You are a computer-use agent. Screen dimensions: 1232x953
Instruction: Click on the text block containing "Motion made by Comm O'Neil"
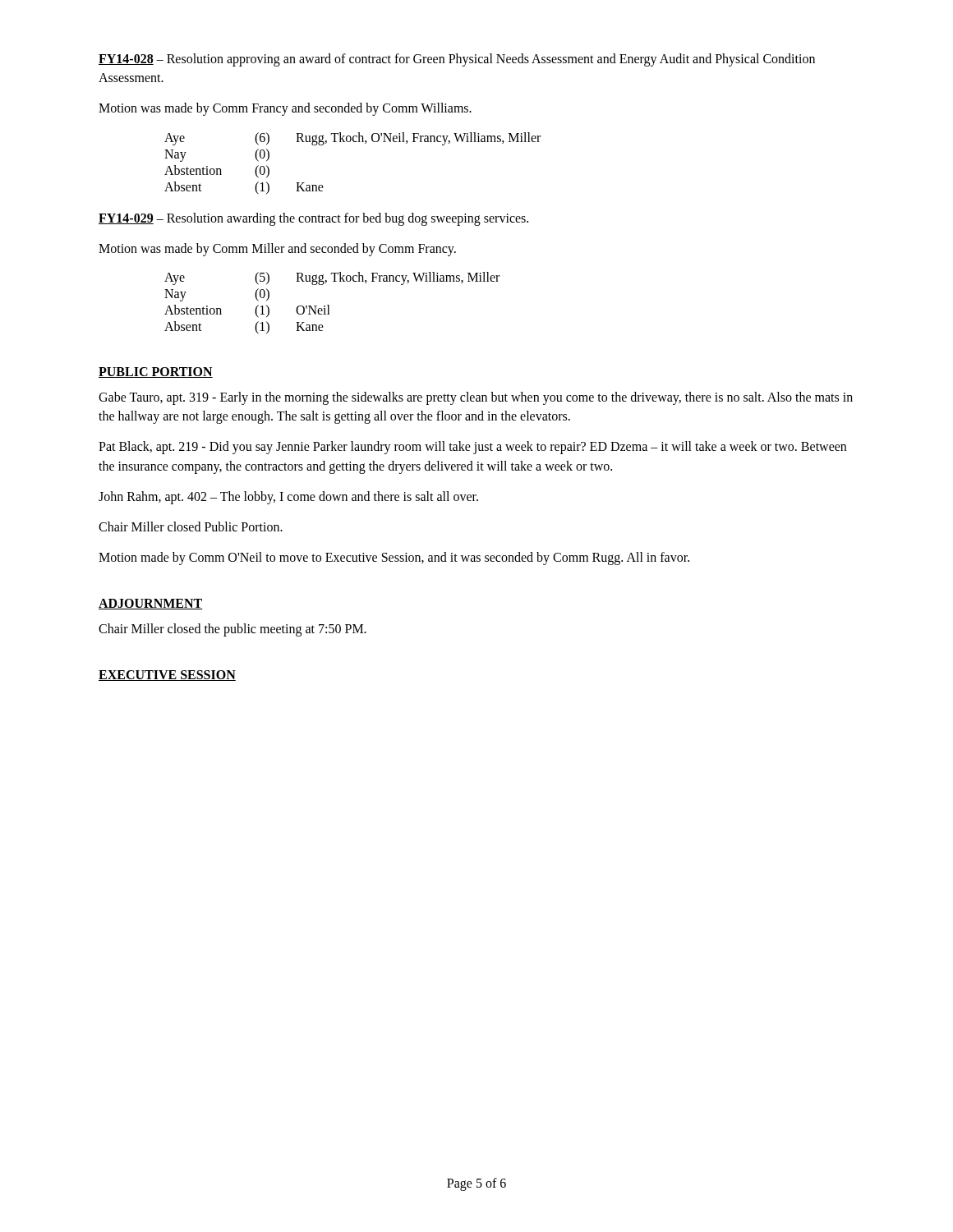coord(394,557)
